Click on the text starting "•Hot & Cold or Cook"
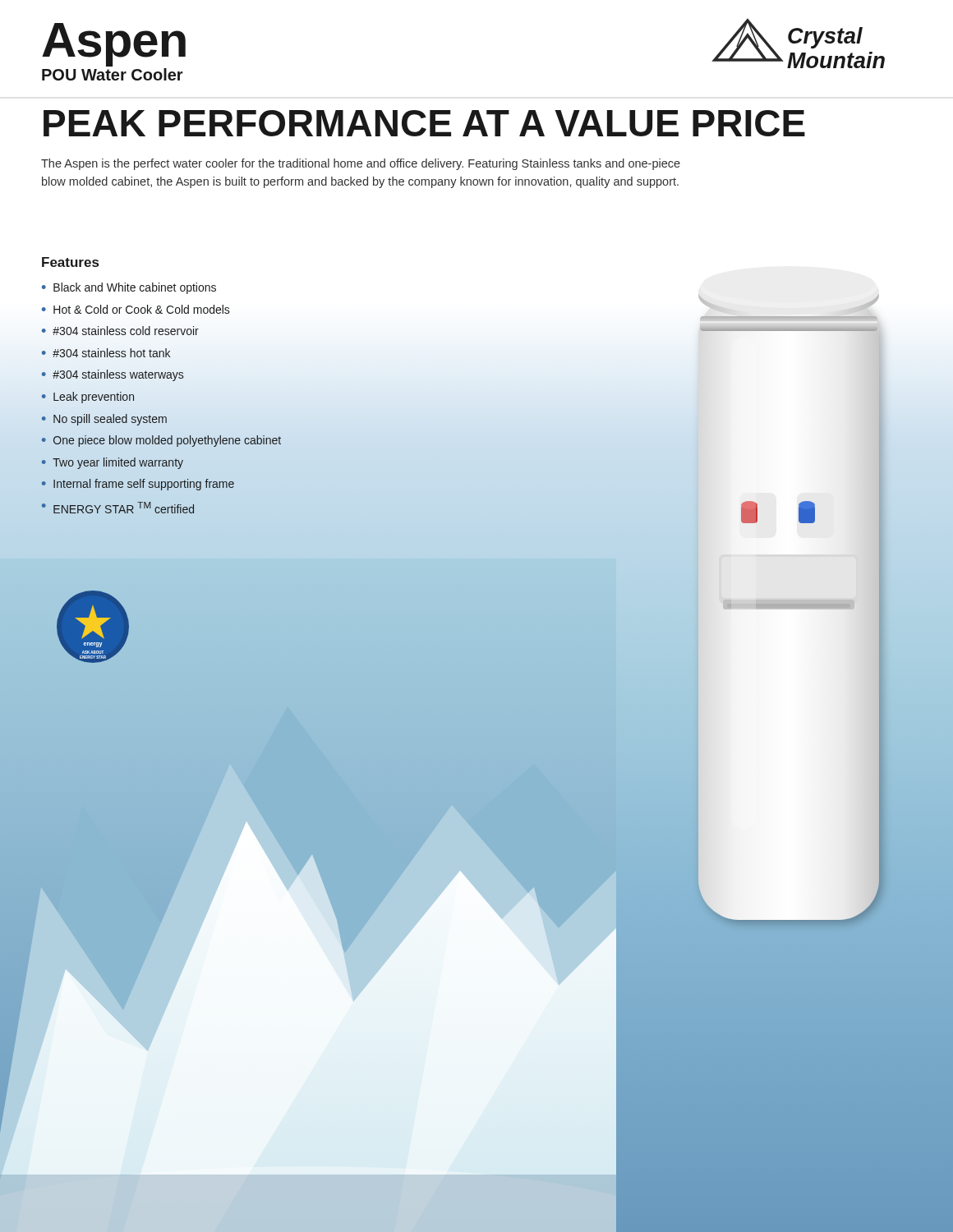Image resolution: width=953 pixels, height=1232 pixels. pos(136,310)
